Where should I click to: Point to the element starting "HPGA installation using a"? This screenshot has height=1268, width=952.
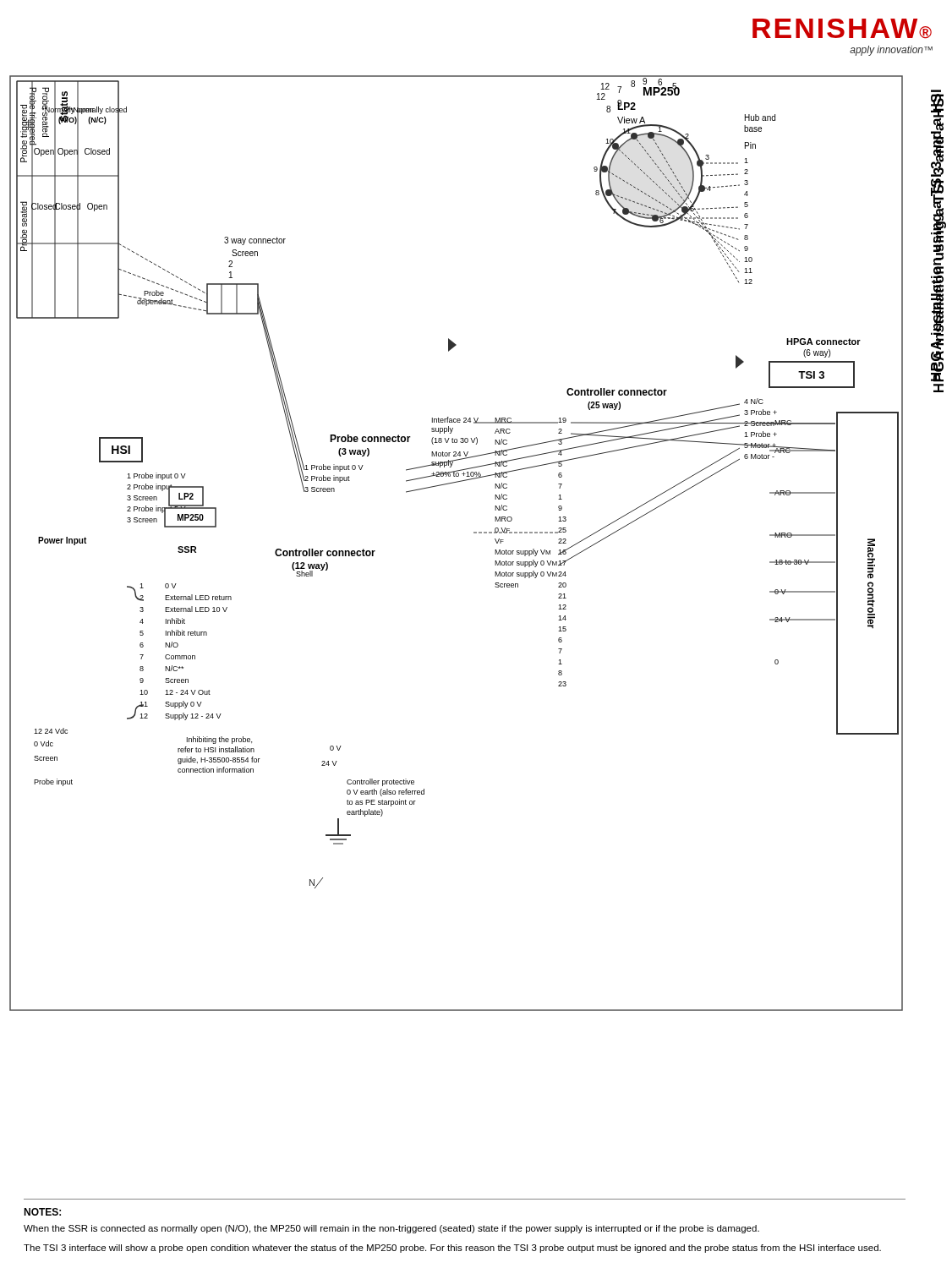[939, 243]
